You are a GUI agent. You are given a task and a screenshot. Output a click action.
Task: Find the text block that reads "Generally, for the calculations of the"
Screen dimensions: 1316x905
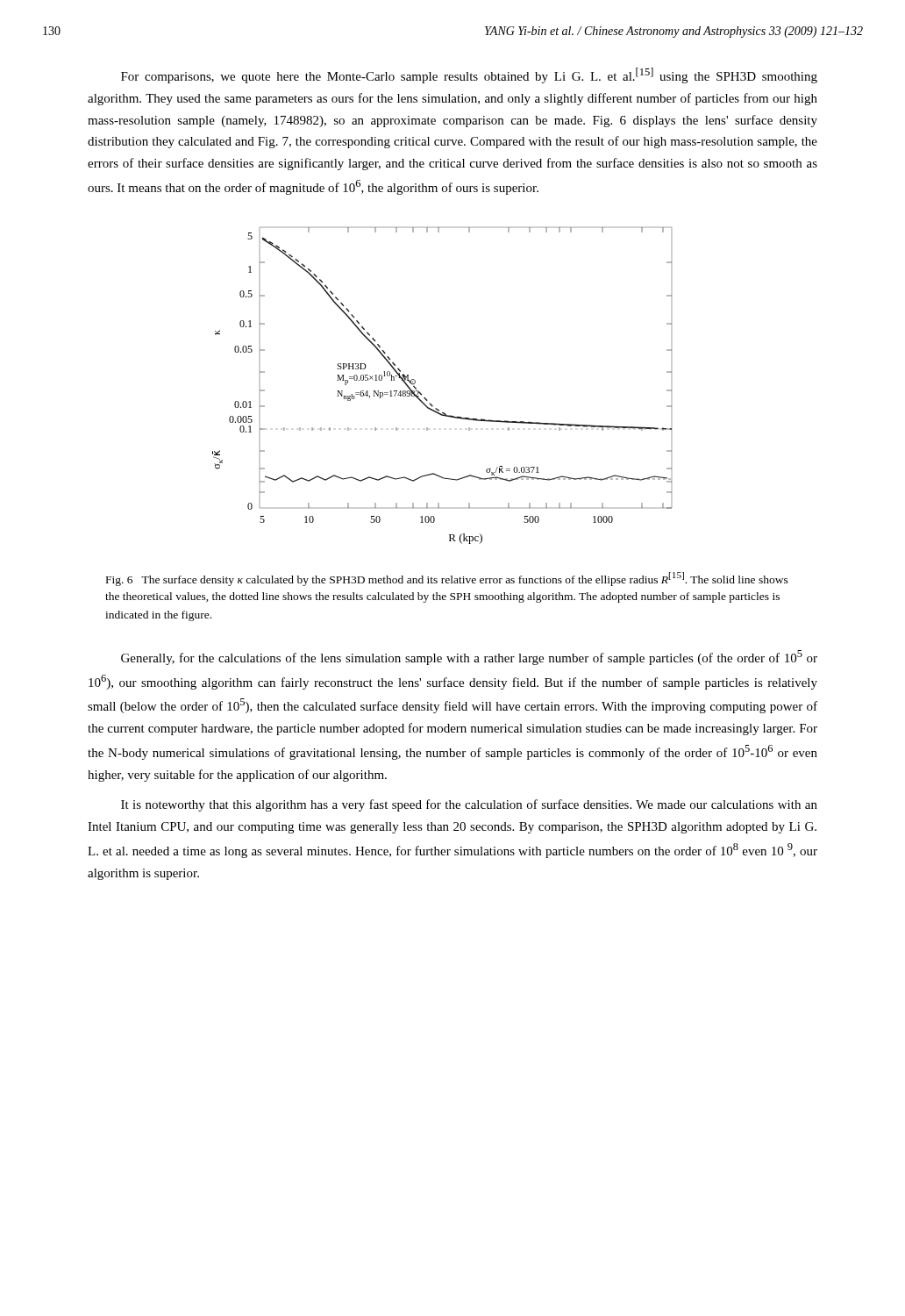point(452,715)
